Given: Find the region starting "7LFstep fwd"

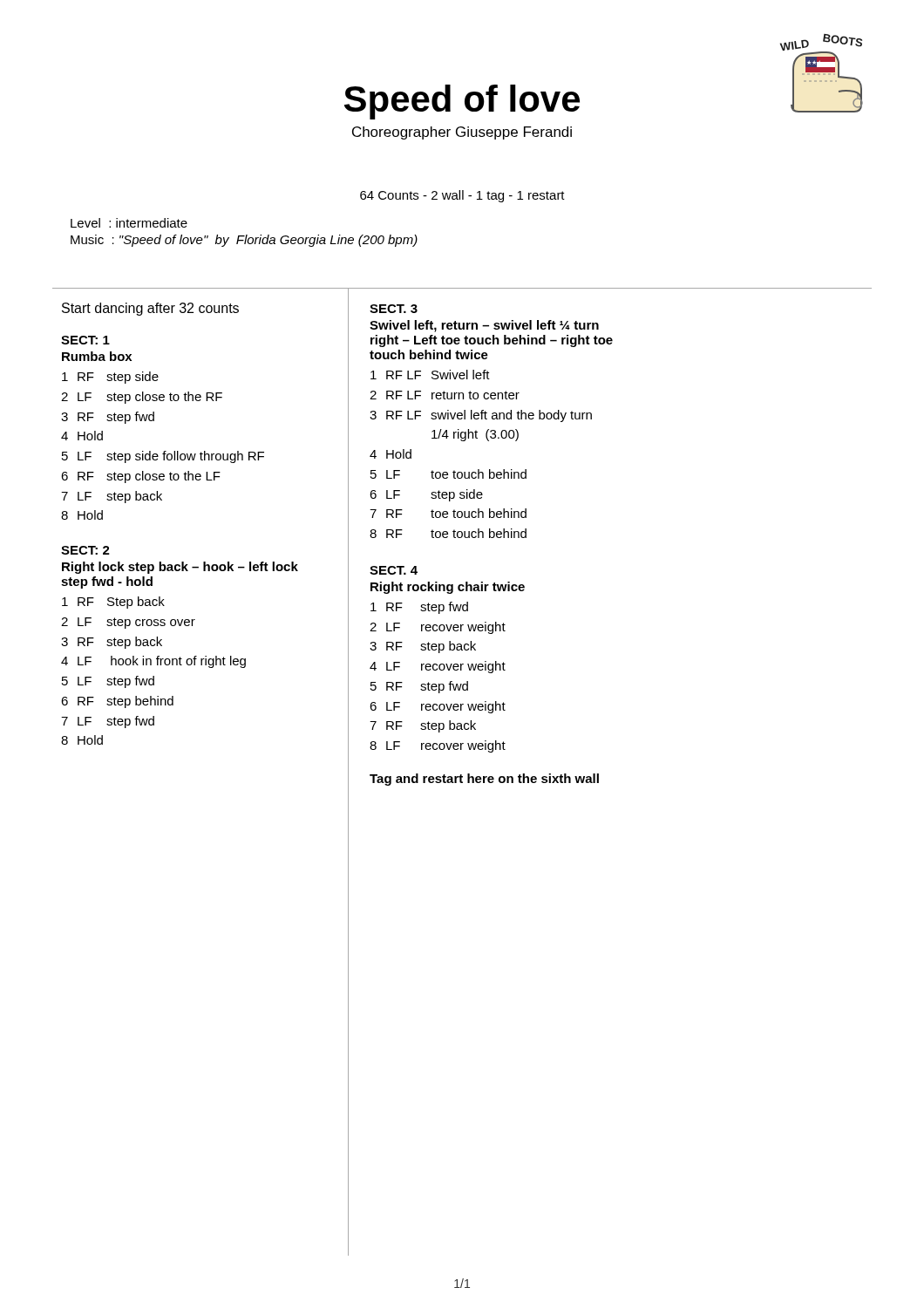Looking at the screenshot, I should [108, 721].
